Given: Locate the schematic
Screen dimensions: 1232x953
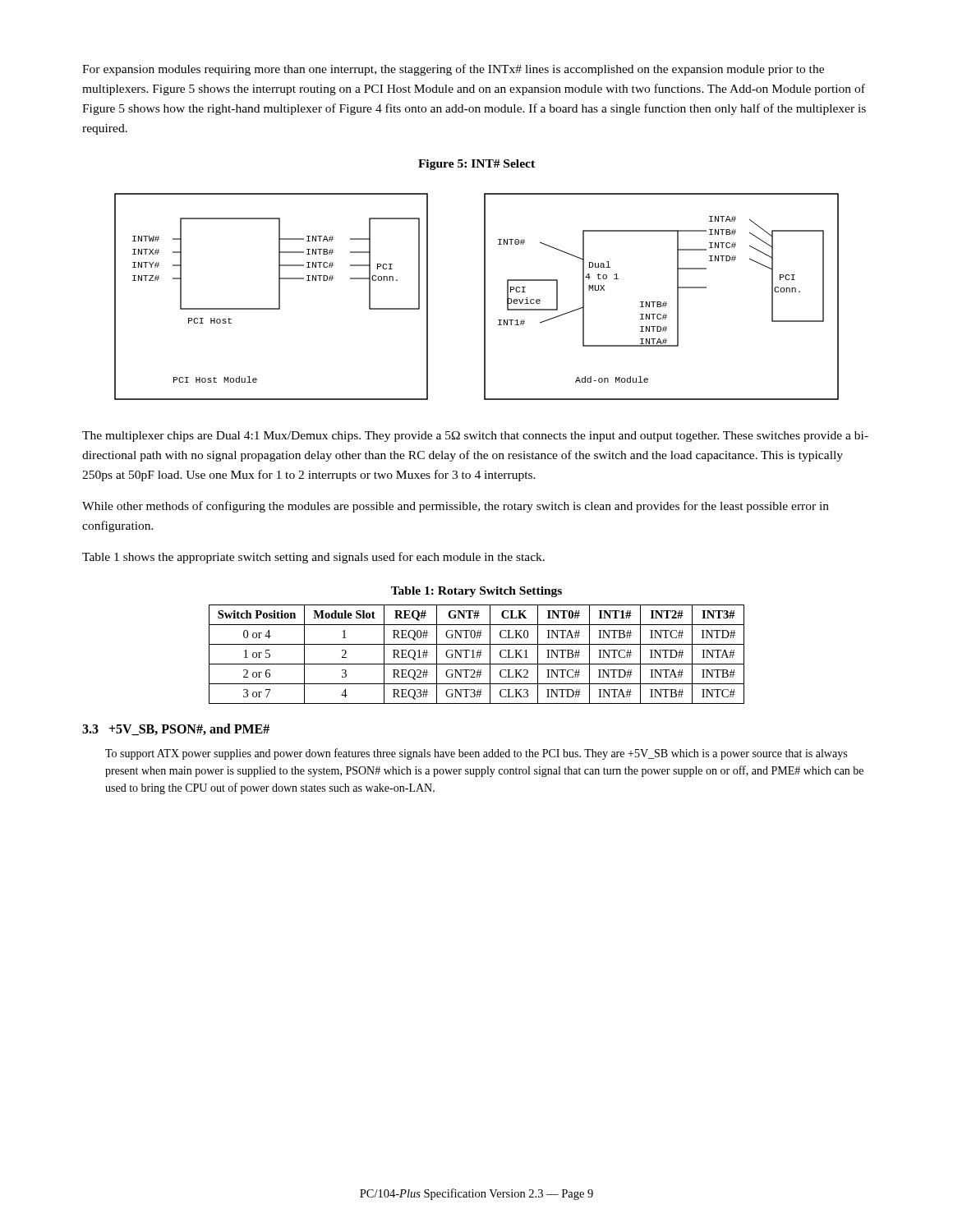Looking at the screenshot, I should coord(476,297).
